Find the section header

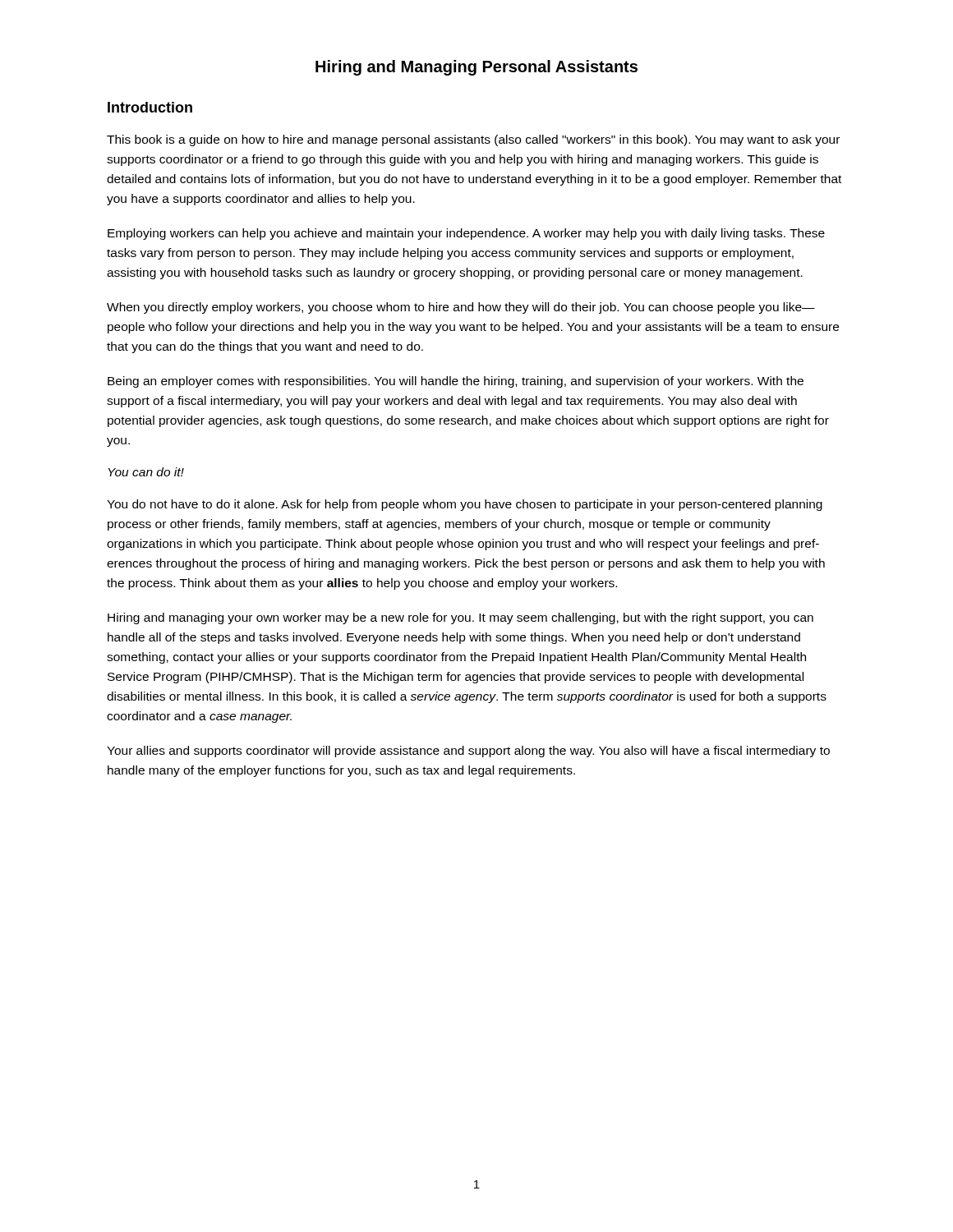coord(150,108)
